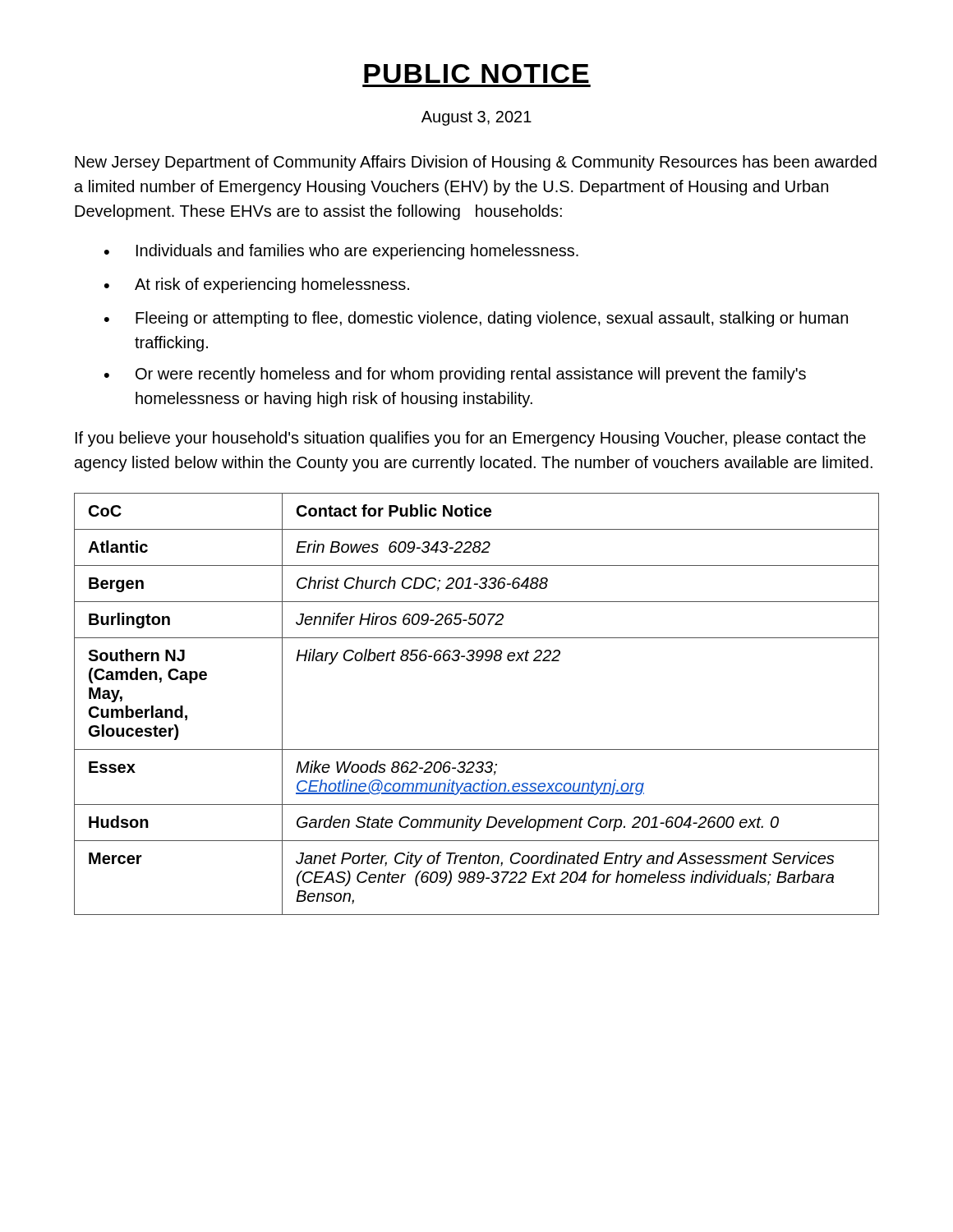Screen dimensions: 1232x953
Task: Find the text block that reads "If you believe your household's situation"
Action: coord(474,450)
